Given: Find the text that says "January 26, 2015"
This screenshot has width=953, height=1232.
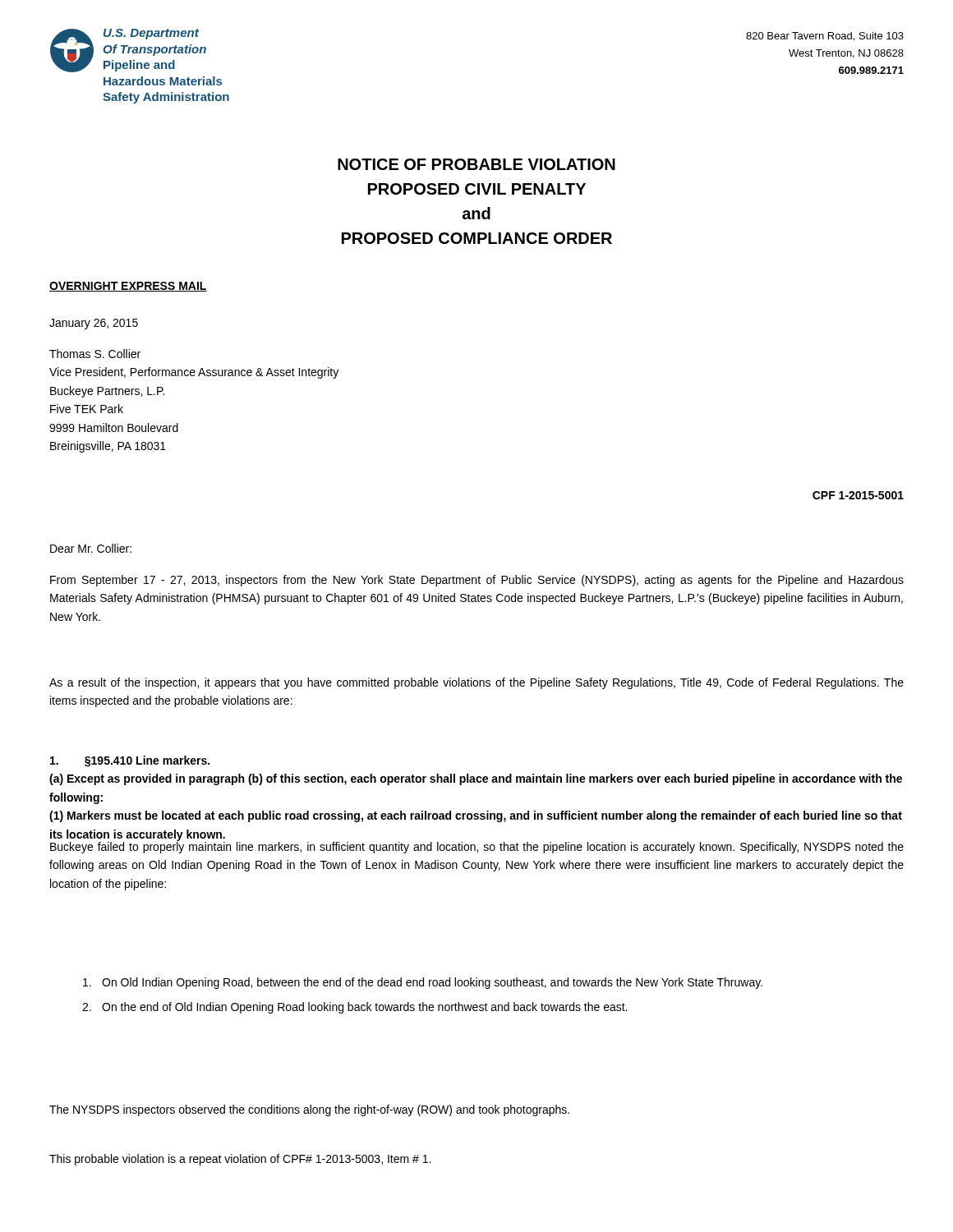Looking at the screenshot, I should [94, 323].
